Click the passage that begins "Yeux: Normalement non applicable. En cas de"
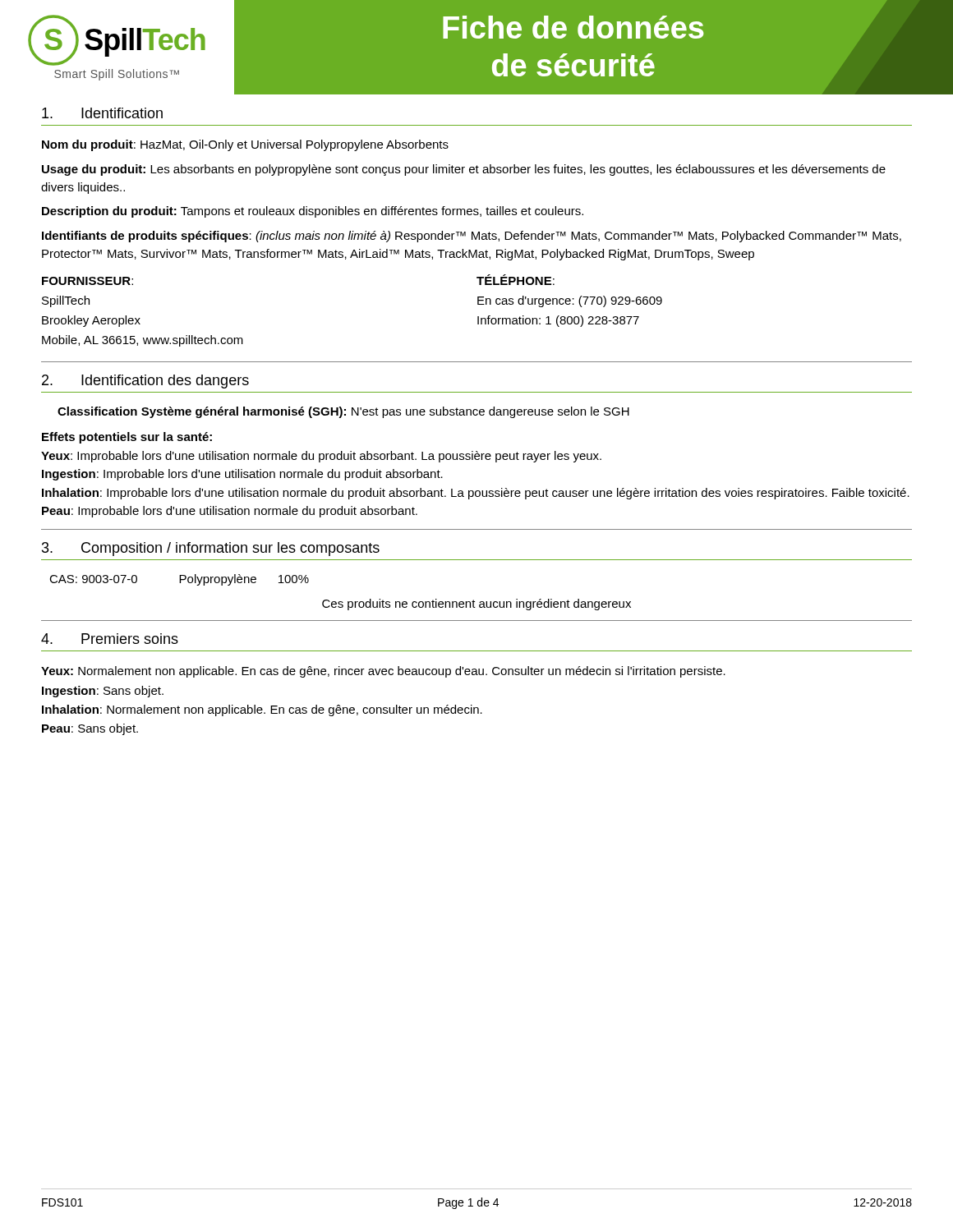 [384, 699]
